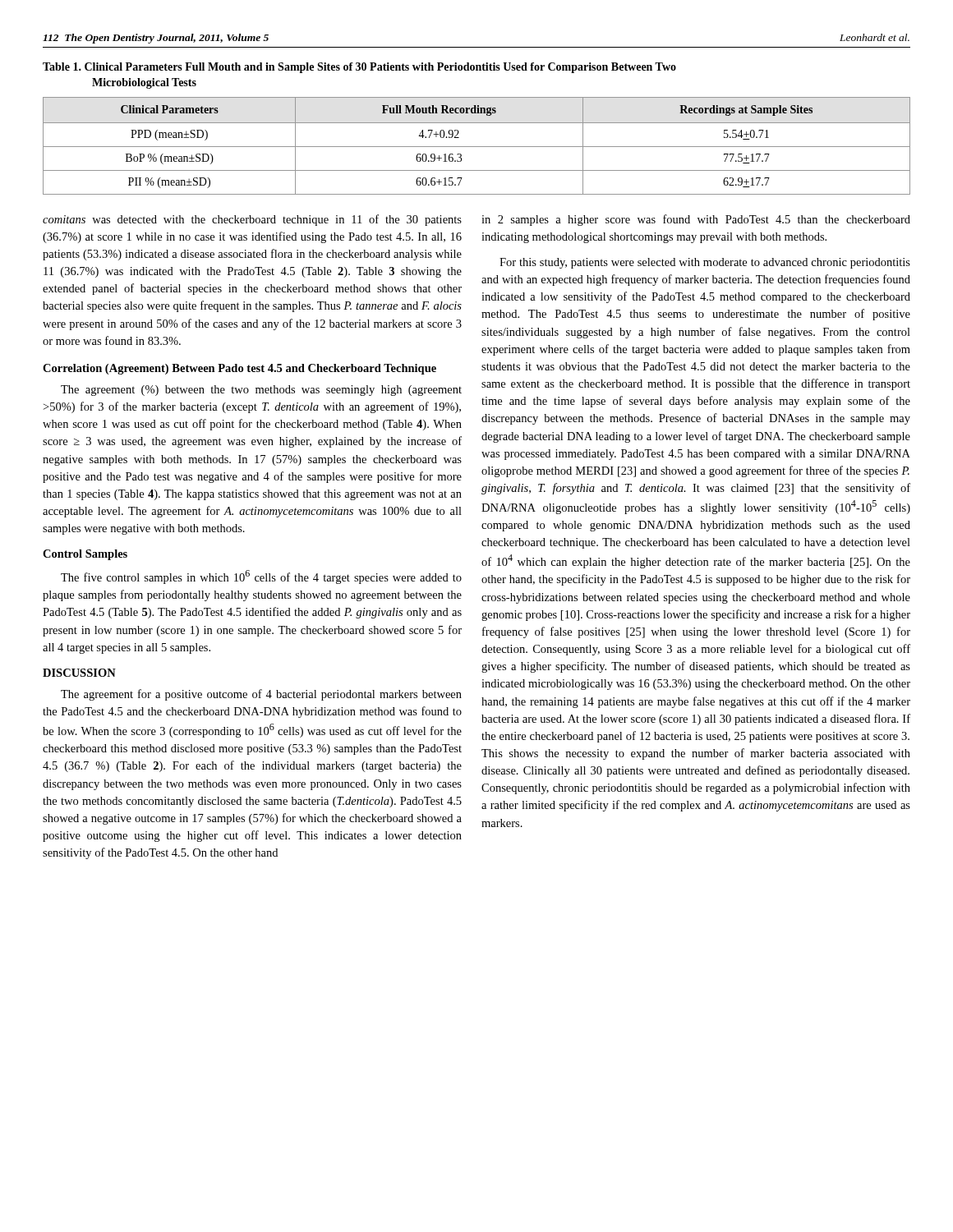Point to the passage starting "in 2 samples a higher score was"
The height and width of the screenshot is (1232, 953).
pyautogui.click(x=696, y=521)
